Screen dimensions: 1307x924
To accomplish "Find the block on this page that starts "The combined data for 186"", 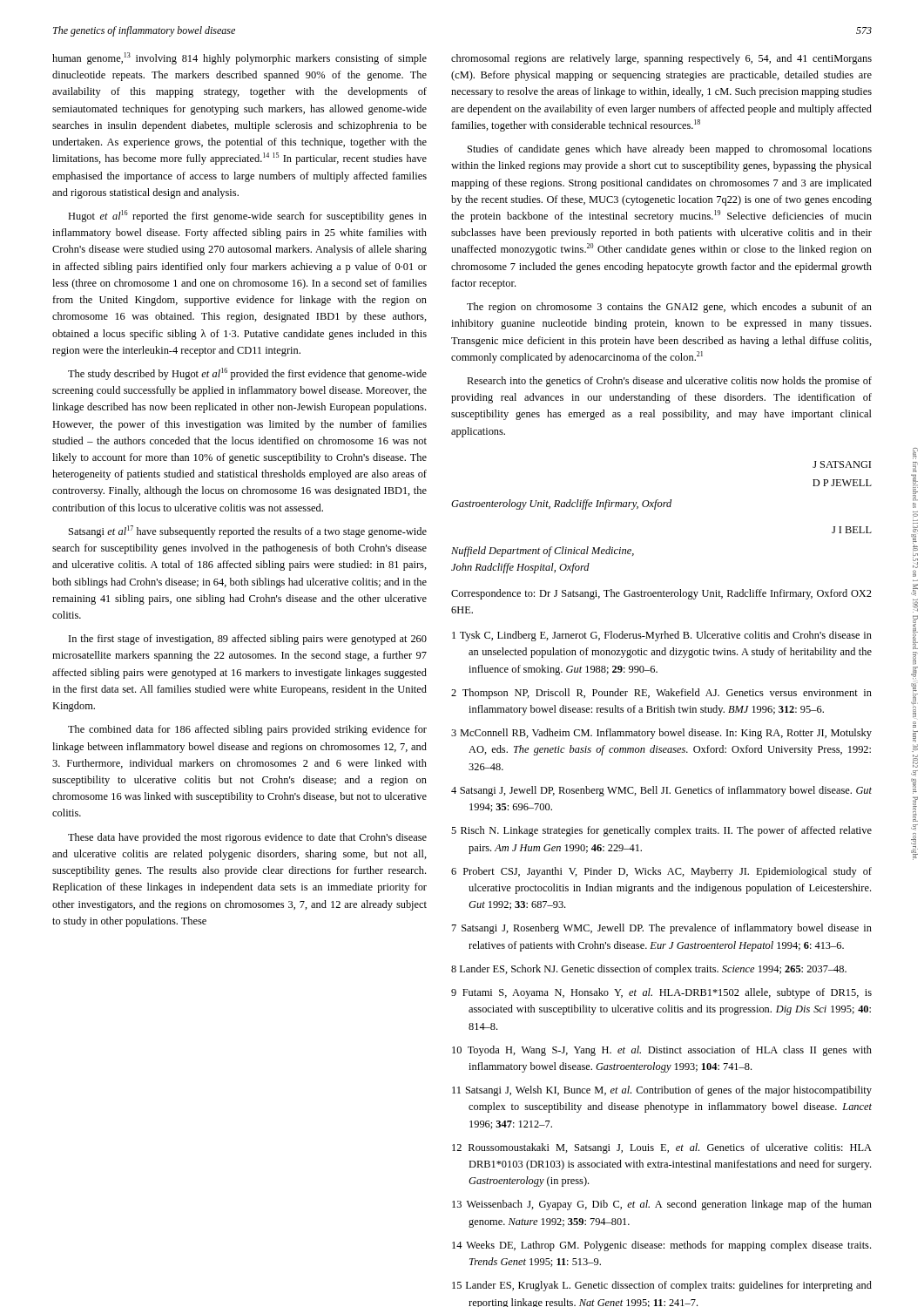I will (240, 772).
